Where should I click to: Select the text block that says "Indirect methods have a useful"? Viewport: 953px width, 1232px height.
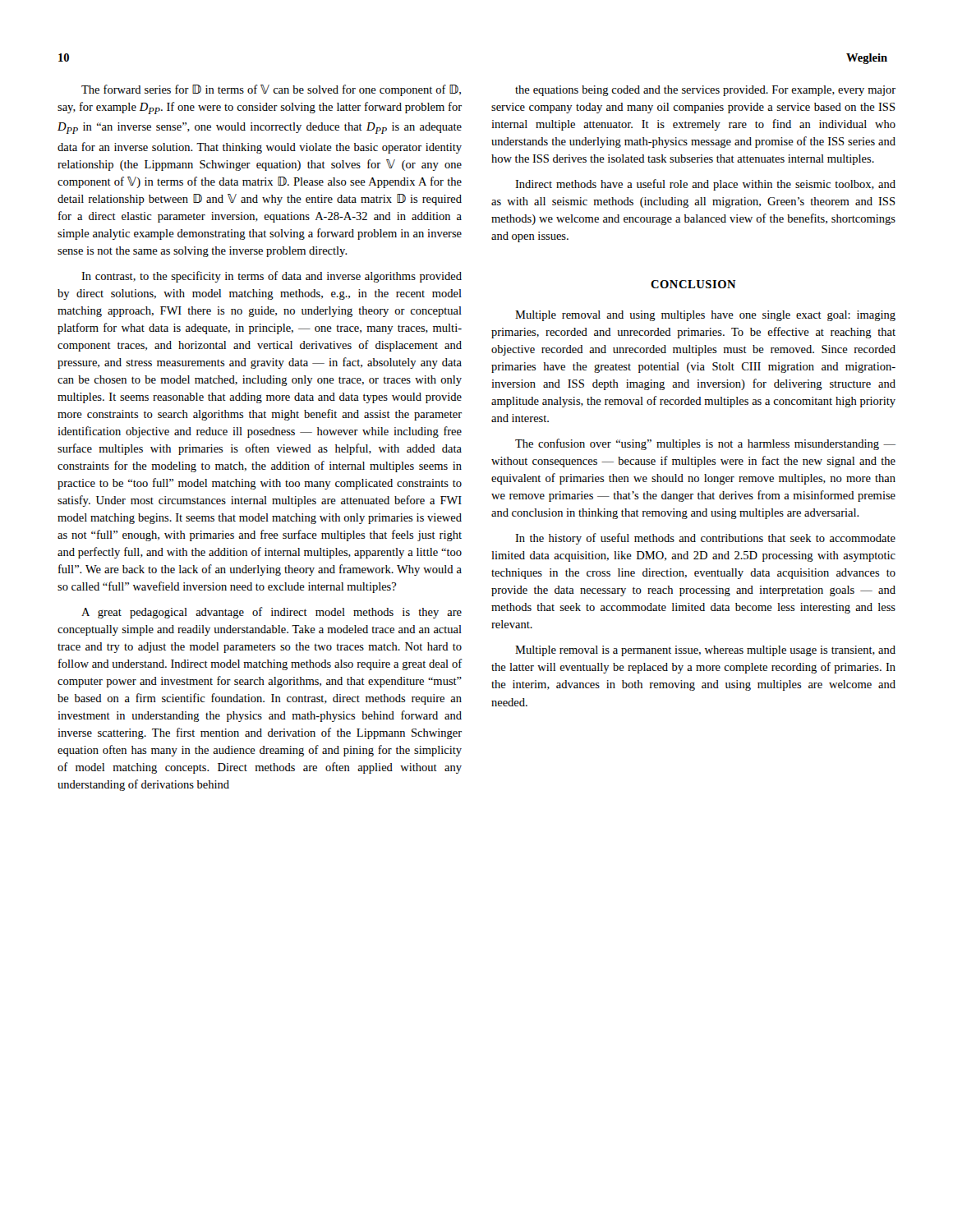[693, 210]
